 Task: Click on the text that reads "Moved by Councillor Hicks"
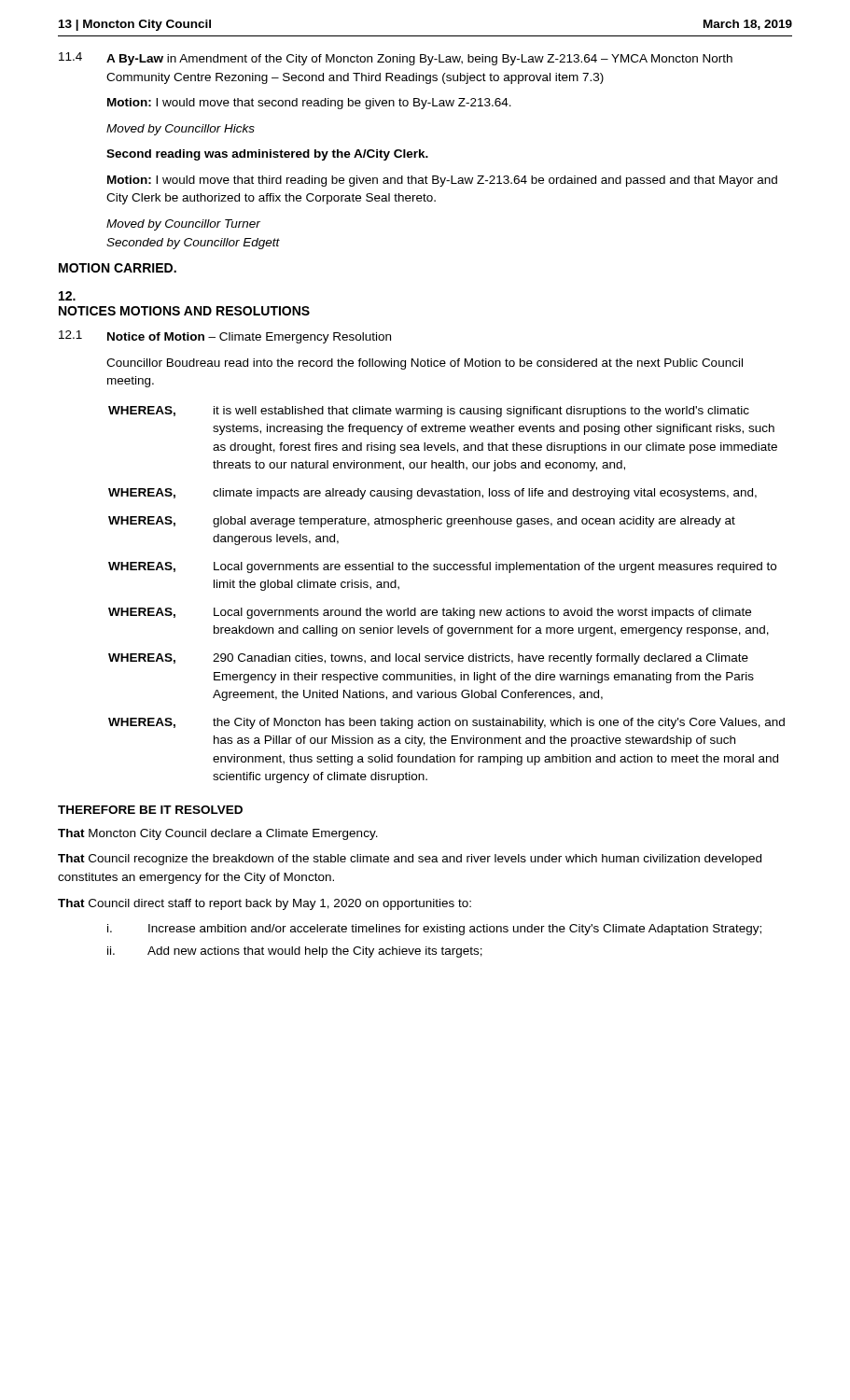point(181,128)
